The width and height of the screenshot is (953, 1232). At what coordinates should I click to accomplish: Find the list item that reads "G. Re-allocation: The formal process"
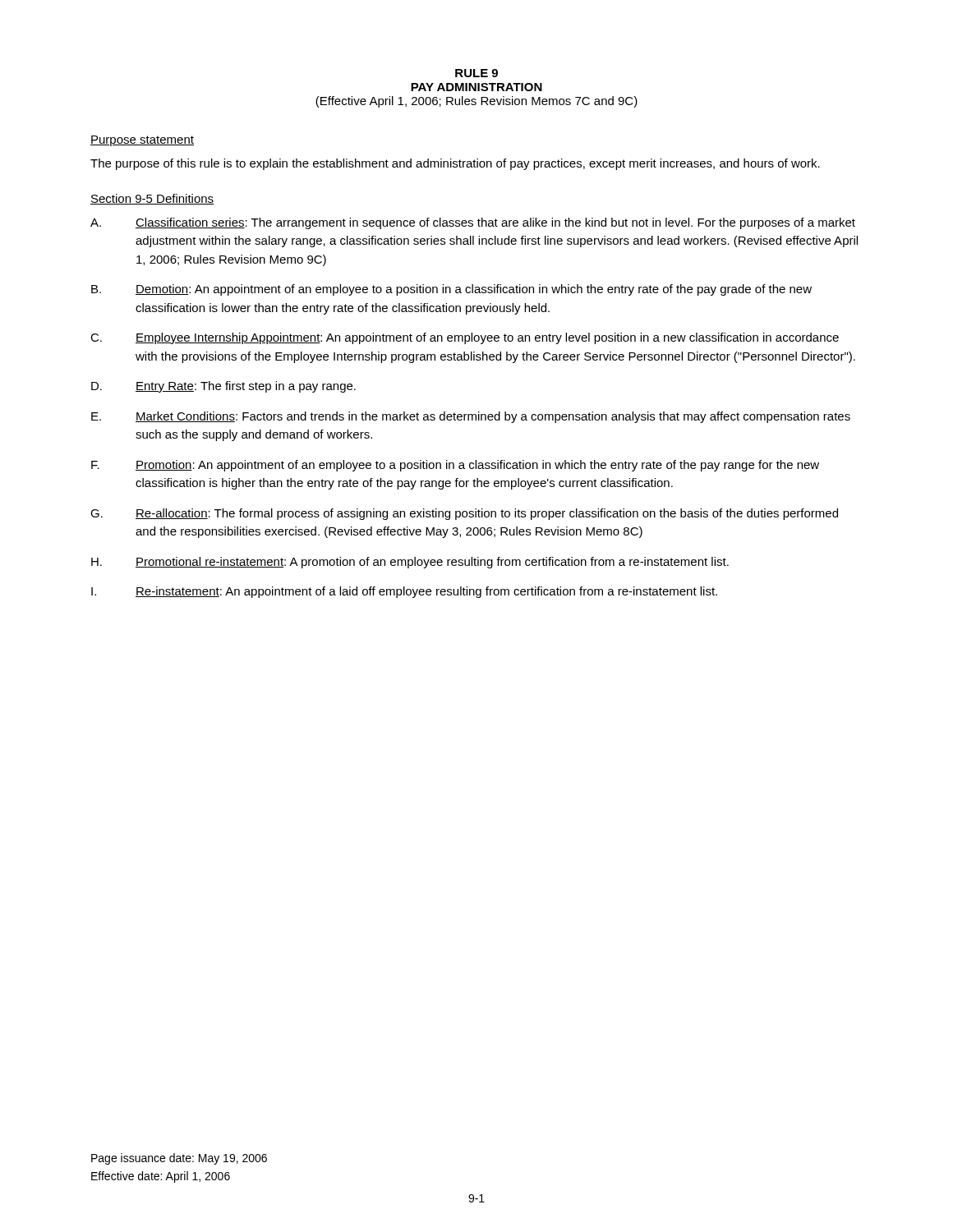(476, 522)
